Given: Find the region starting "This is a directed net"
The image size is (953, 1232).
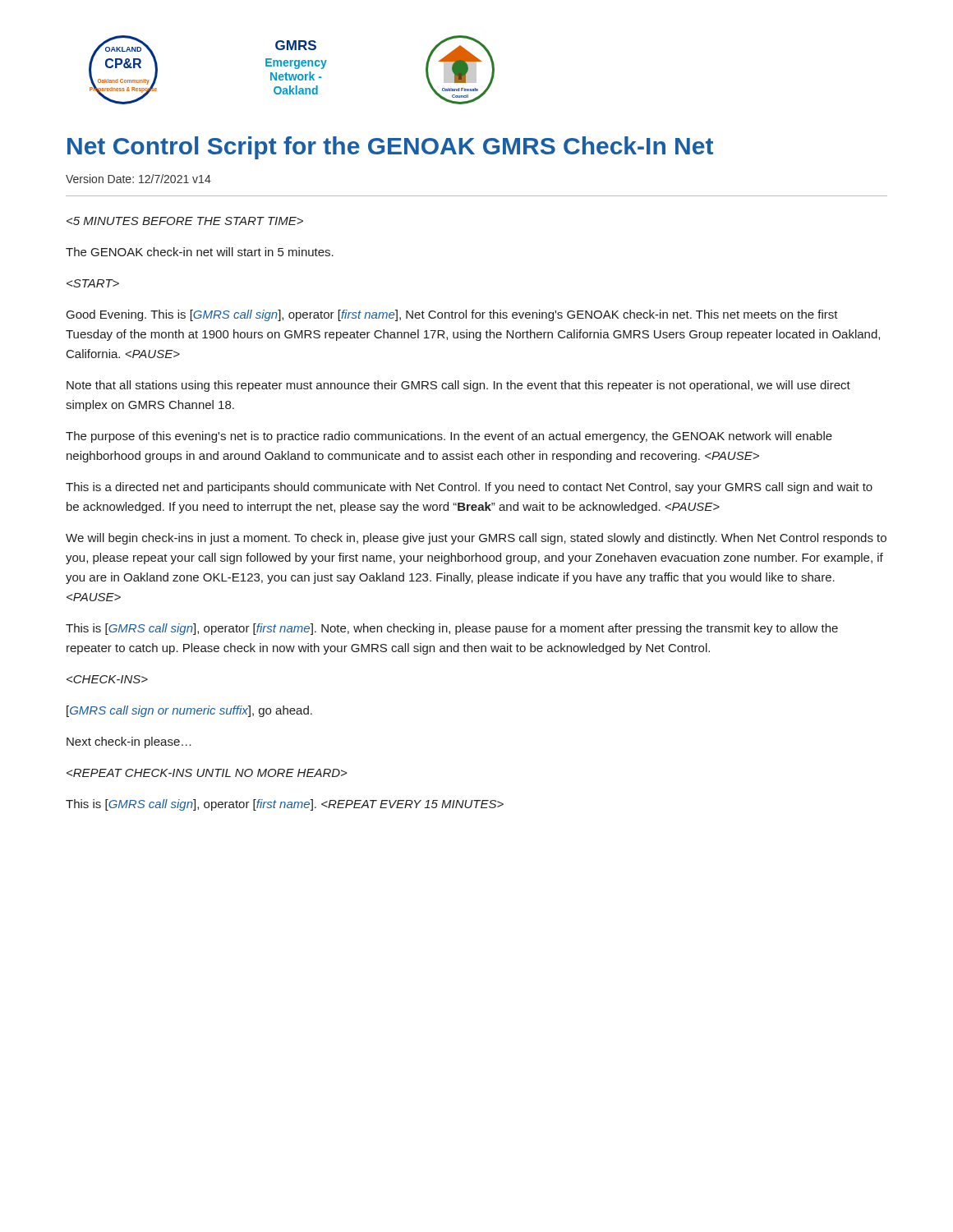Looking at the screenshot, I should pyautogui.click(x=476, y=497).
